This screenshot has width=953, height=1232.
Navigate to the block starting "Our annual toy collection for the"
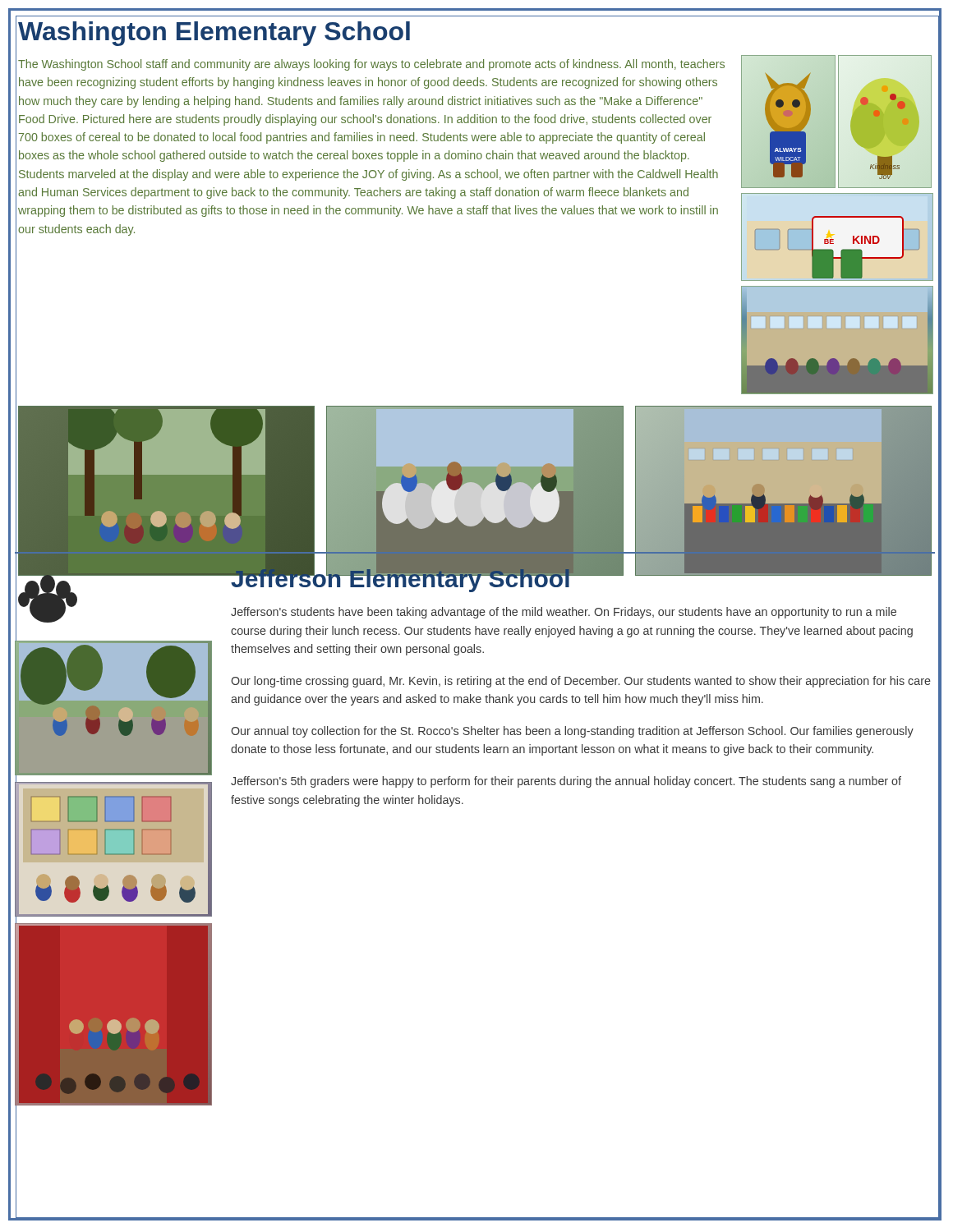572,740
